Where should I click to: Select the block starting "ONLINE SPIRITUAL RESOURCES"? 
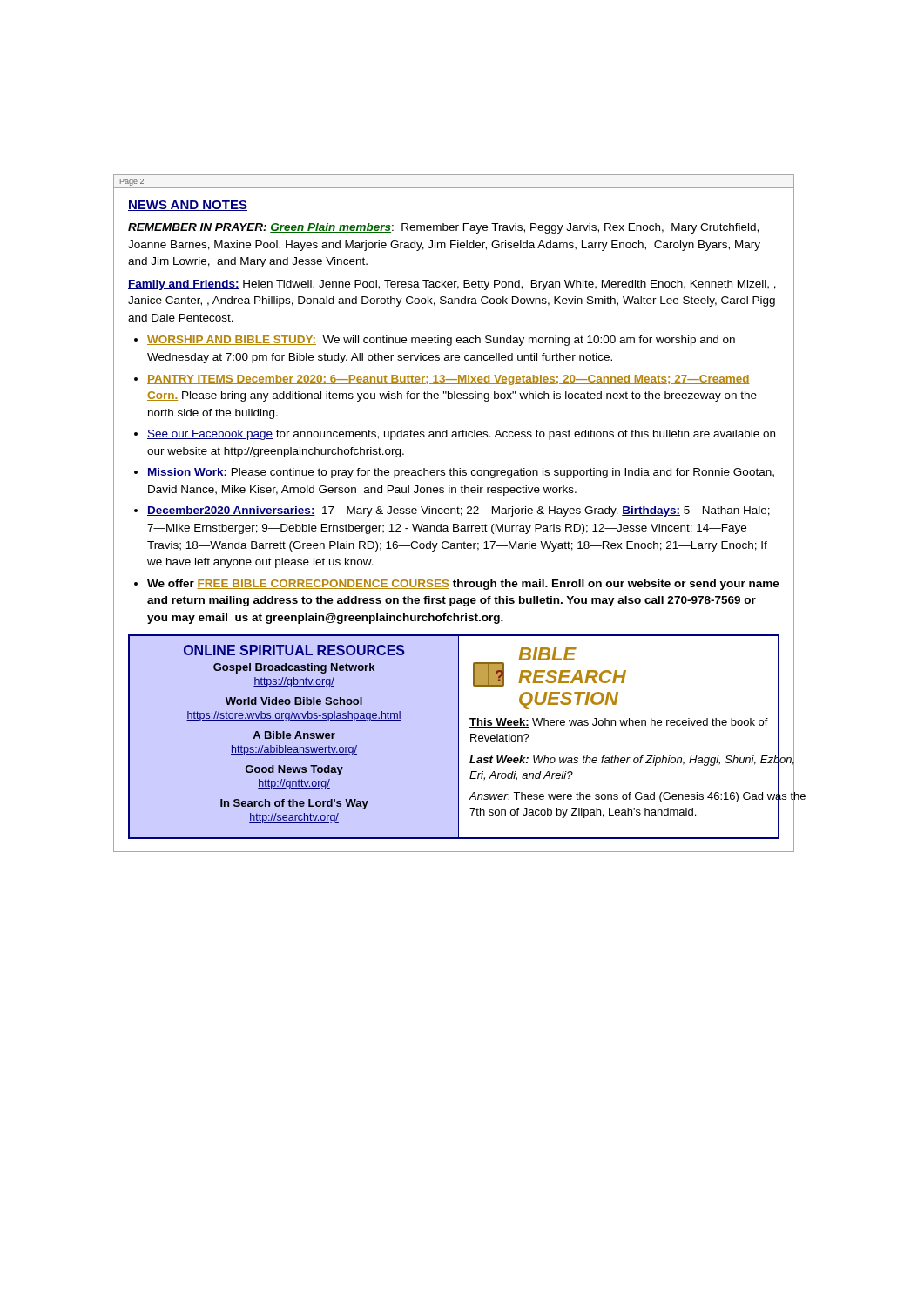(294, 651)
